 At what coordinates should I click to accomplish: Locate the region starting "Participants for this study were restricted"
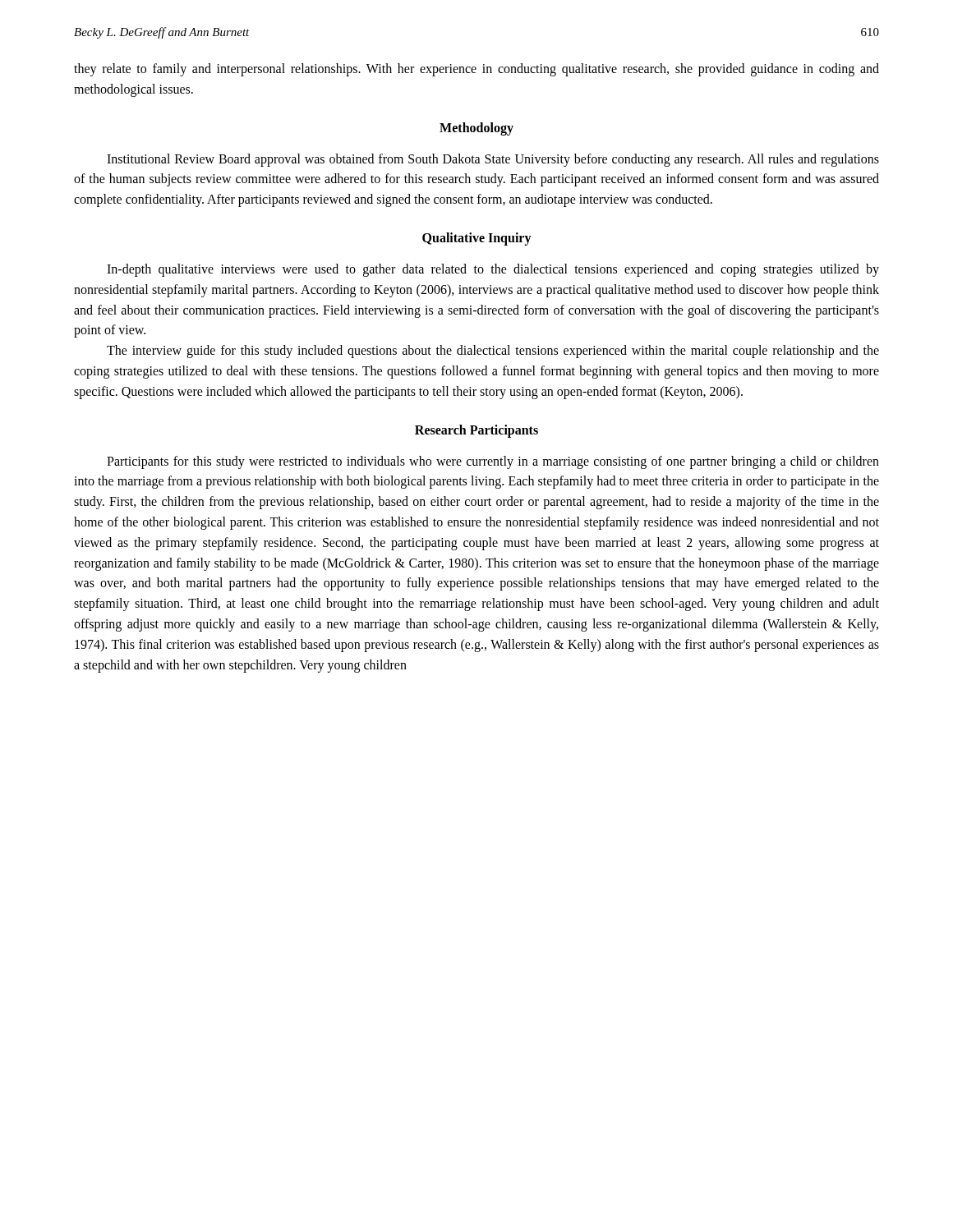pyautogui.click(x=476, y=563)
